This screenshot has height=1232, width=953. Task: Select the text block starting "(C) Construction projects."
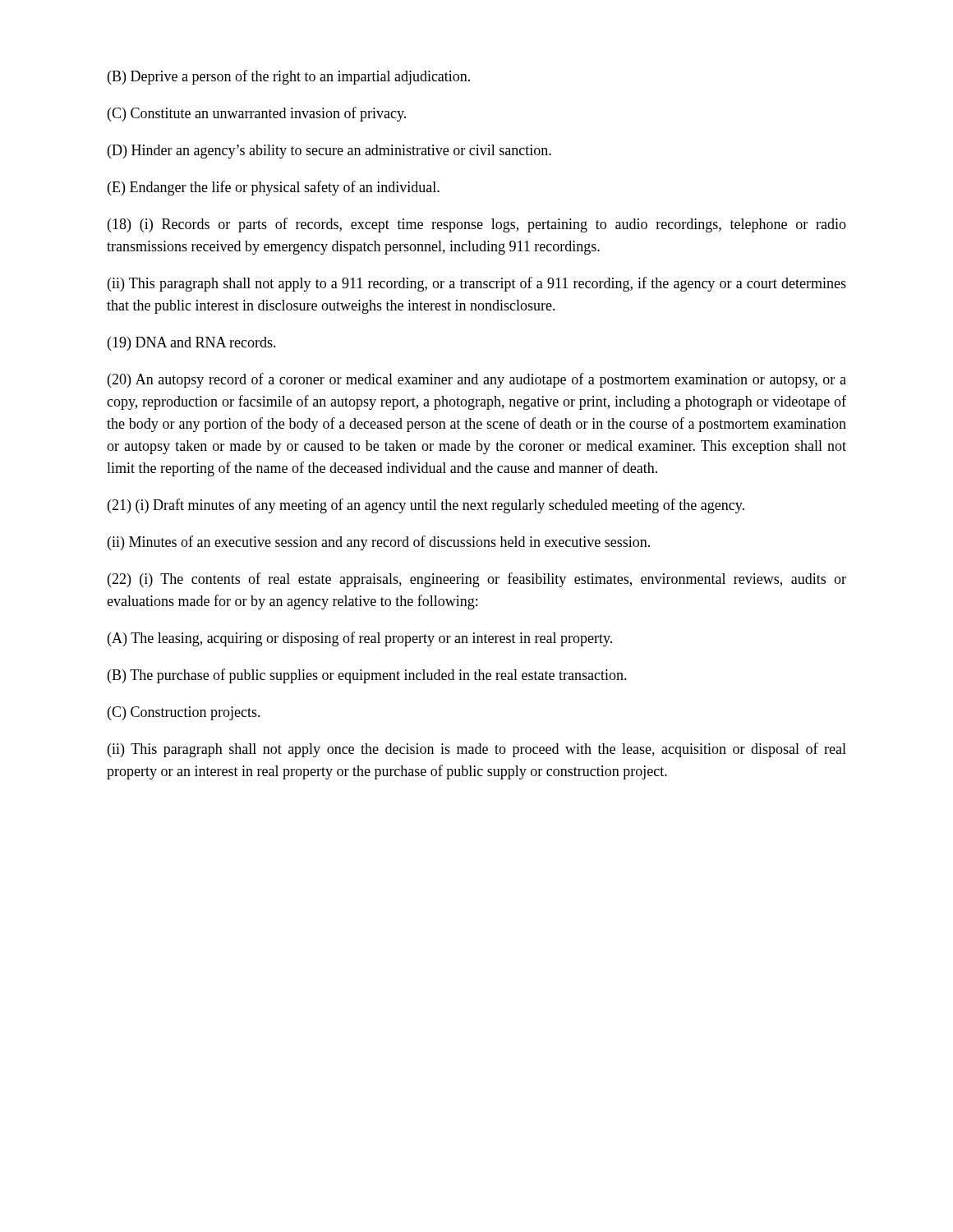point(184,712)
